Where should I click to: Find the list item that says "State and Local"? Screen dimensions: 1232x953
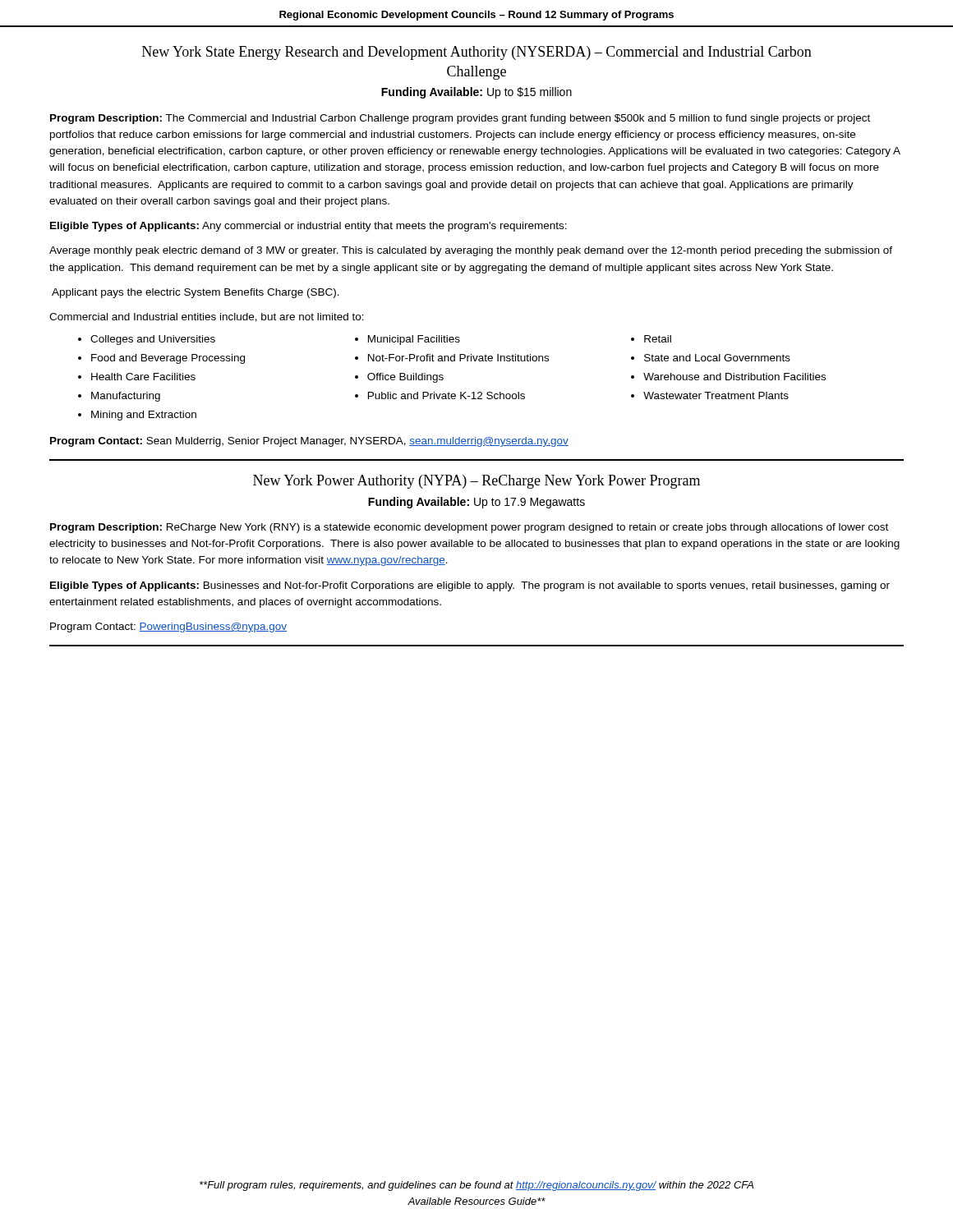[717, 358]
